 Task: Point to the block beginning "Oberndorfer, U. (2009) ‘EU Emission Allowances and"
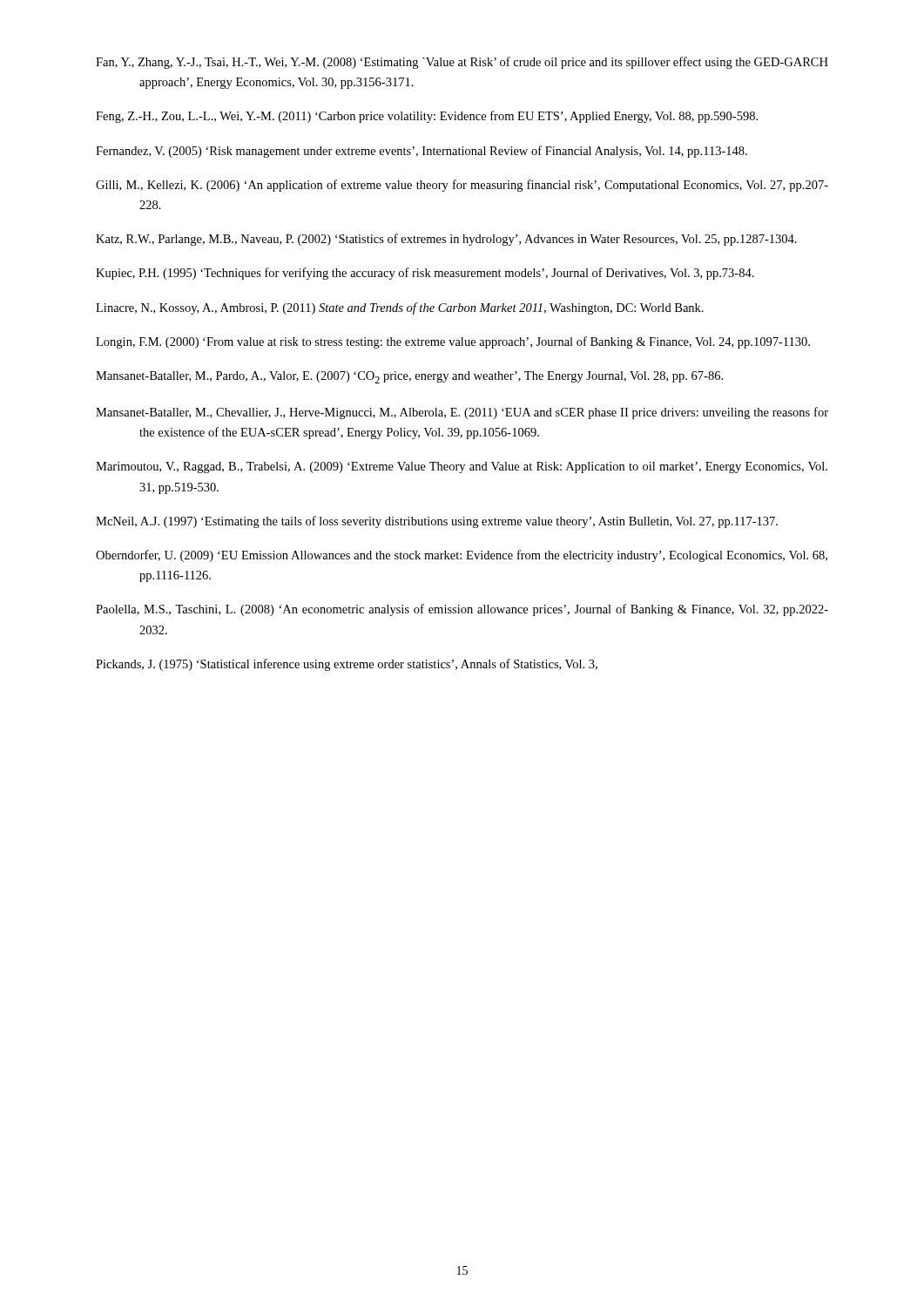tap(462, 565)
